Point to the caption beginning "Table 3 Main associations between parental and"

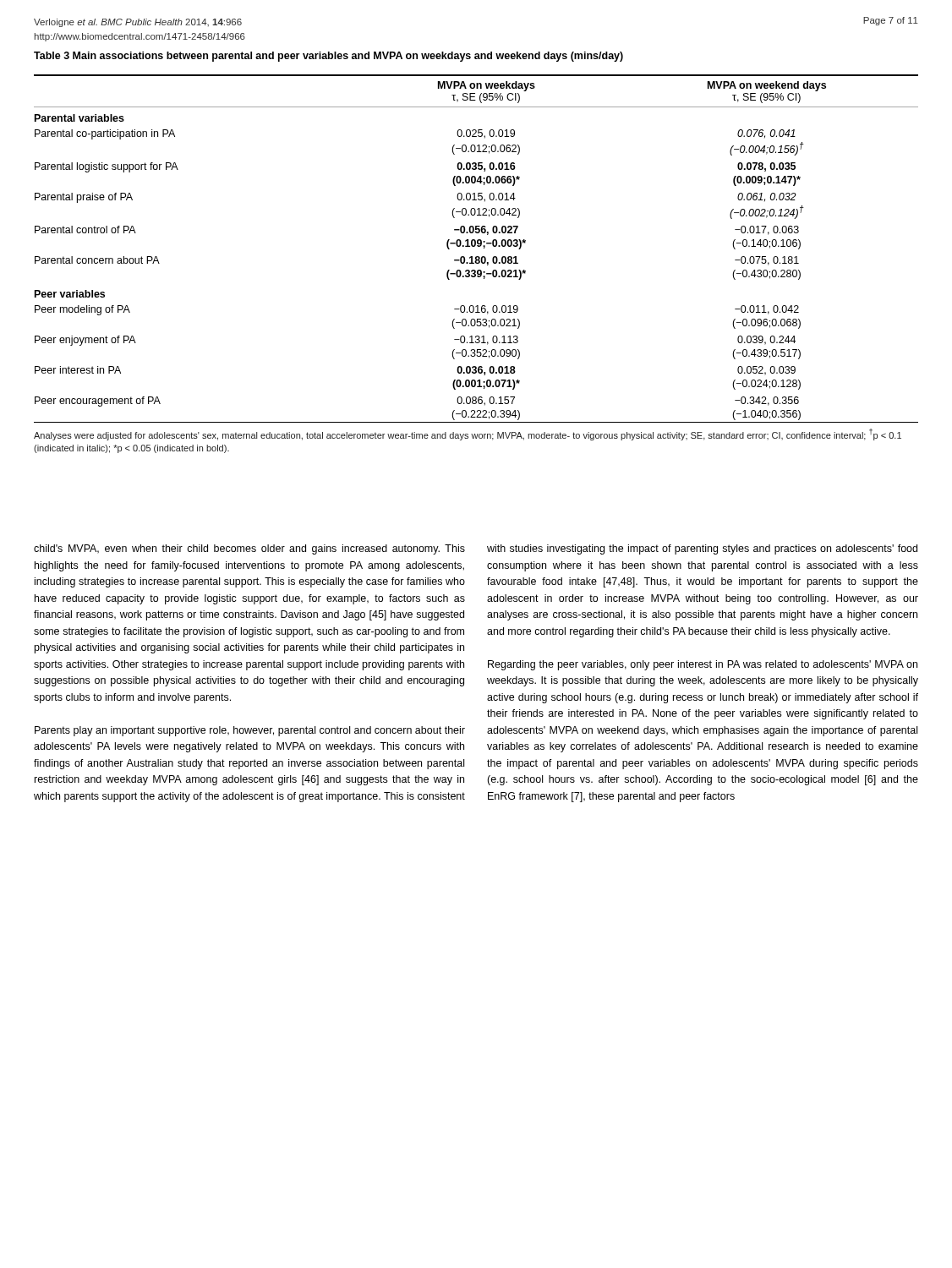pos(329,56)
